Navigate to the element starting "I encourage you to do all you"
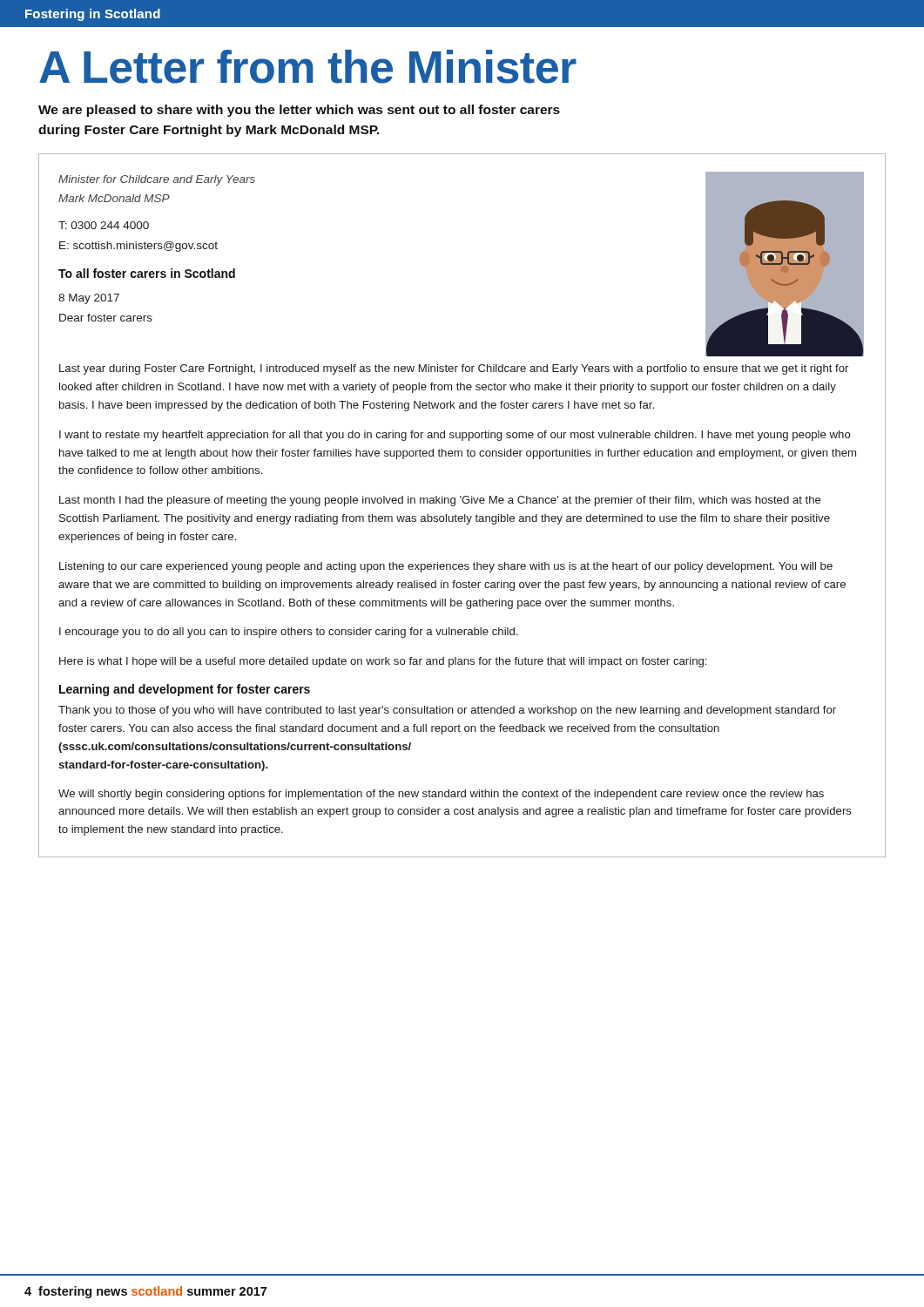Image resolution: width=924 pixels, height=1307 pixels. (x=288, y=632)
